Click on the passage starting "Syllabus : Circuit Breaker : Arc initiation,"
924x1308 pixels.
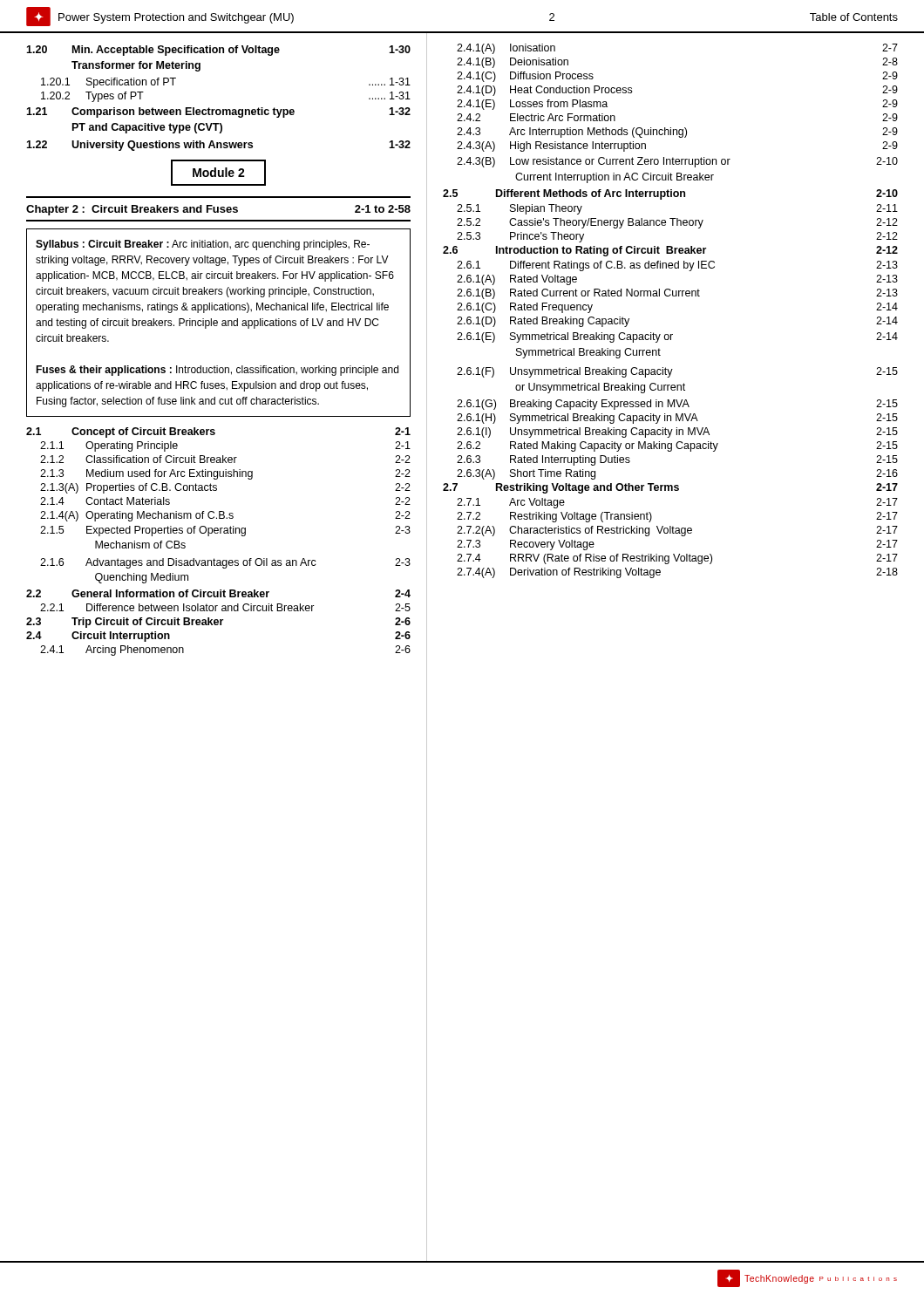pos(217,322)
